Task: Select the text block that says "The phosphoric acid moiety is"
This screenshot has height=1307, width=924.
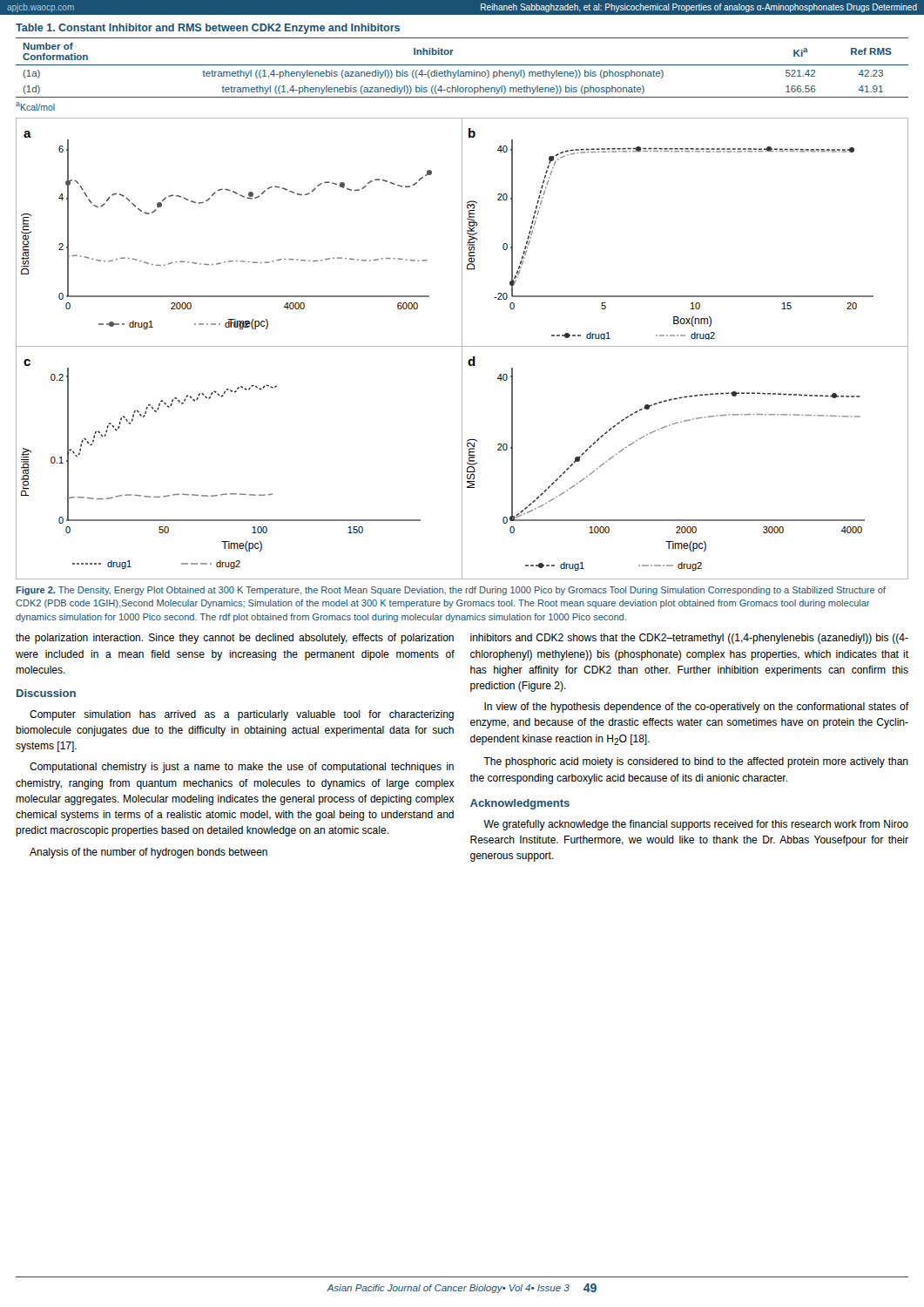Action: click(x=689, y=770)
